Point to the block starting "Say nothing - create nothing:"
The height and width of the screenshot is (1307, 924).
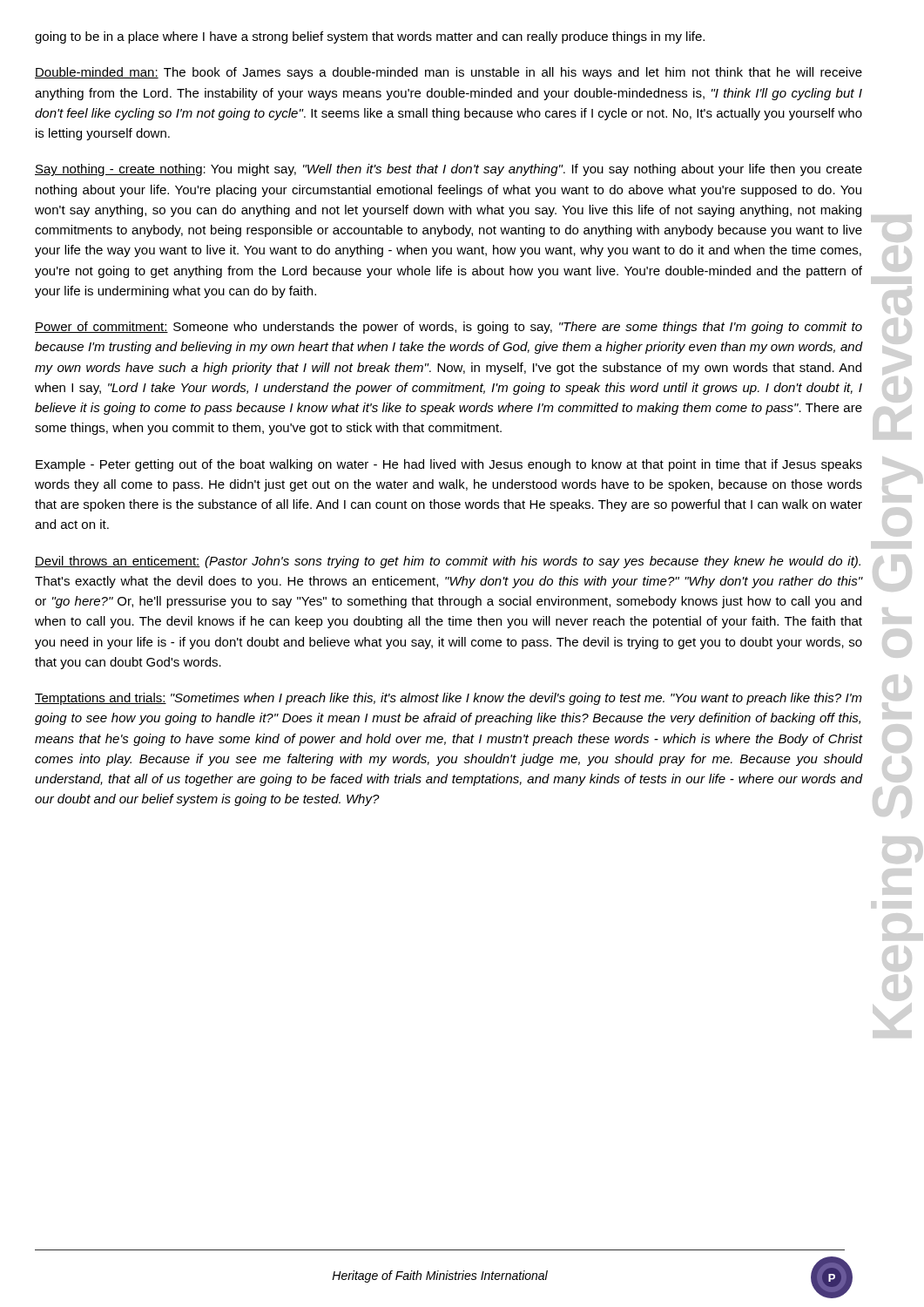[x=449, y=230]
